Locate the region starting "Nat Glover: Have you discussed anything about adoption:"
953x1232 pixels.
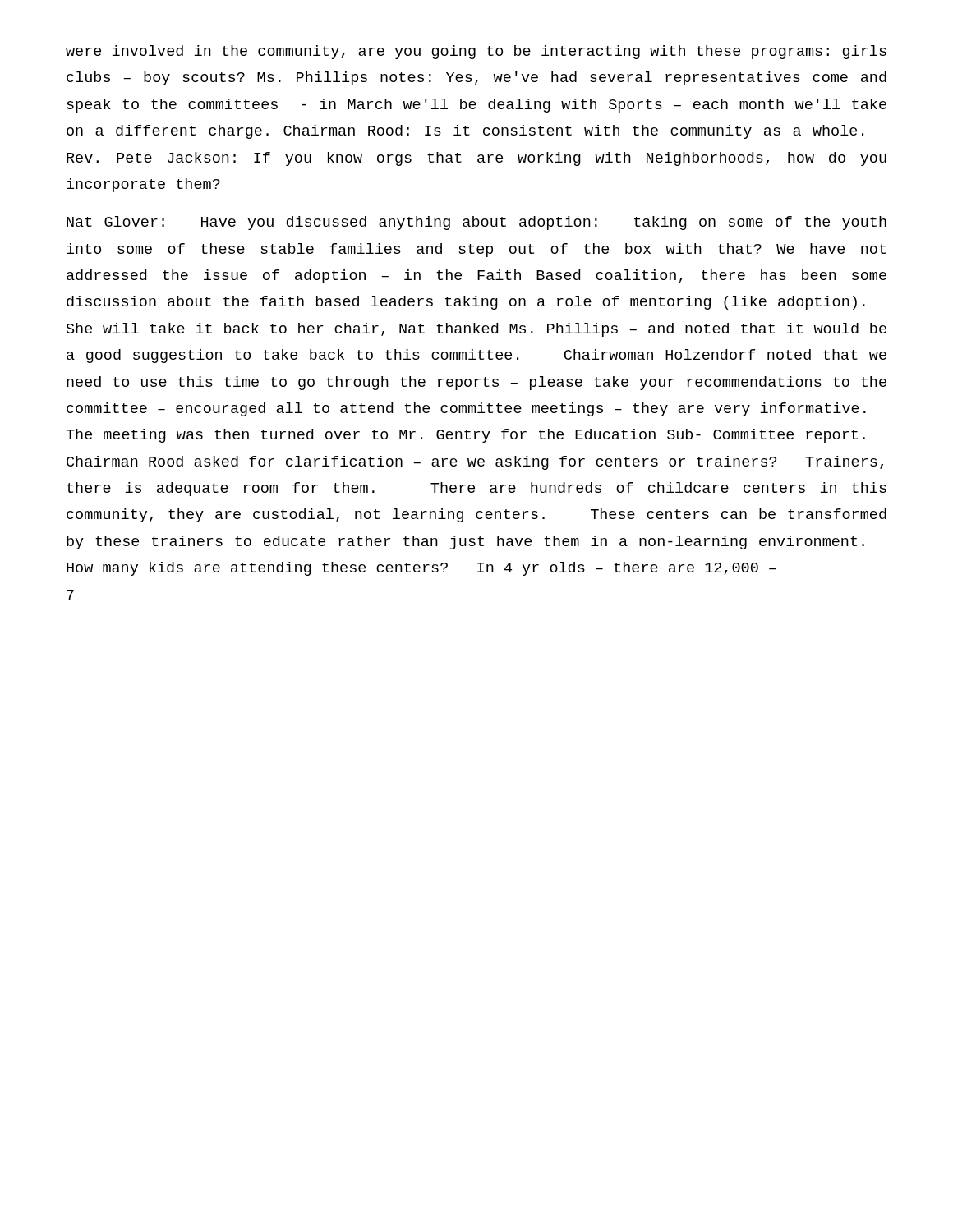pos(476,409)
